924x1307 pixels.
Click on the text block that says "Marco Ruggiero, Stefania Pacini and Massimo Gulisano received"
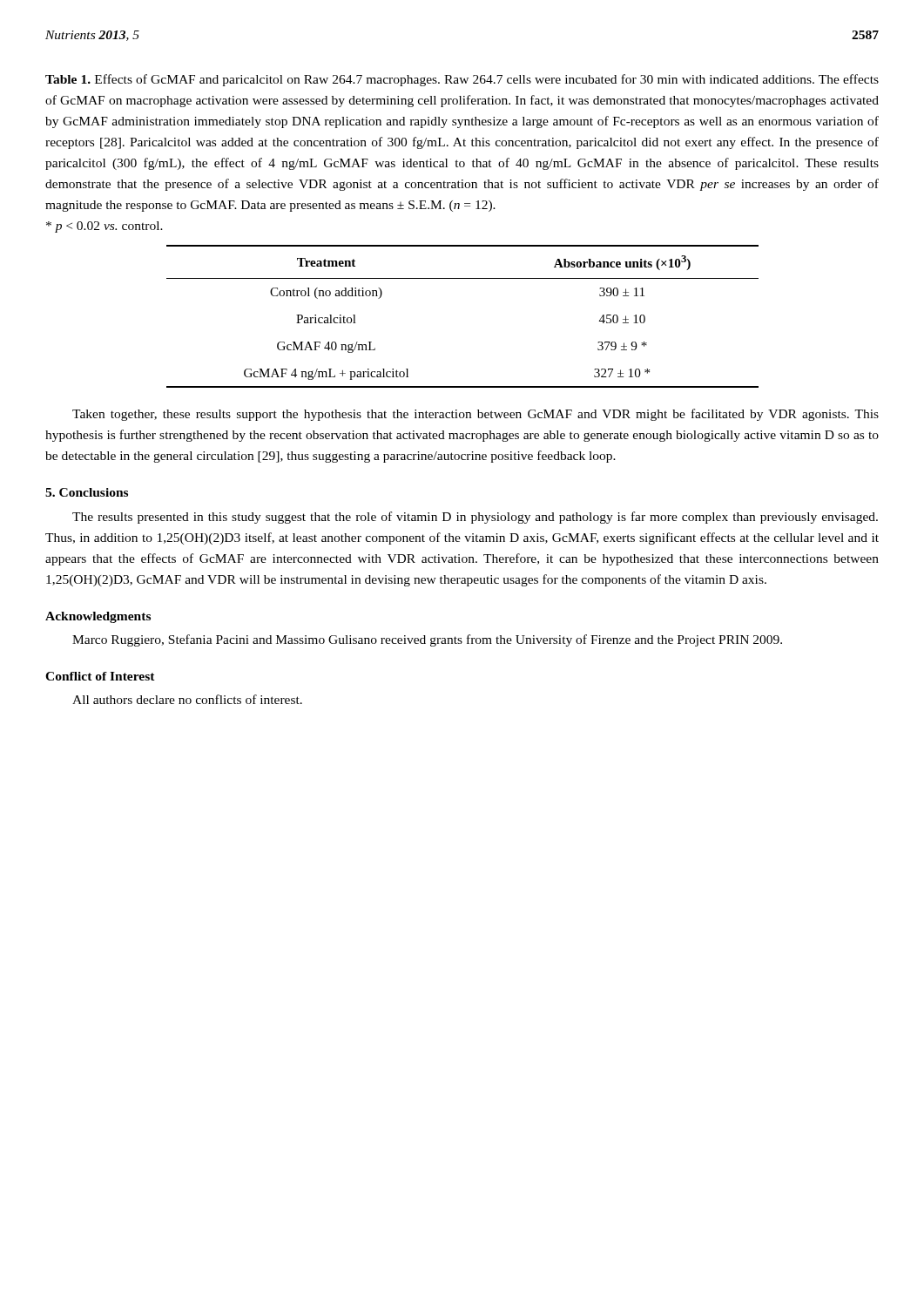tap(428, 639)
